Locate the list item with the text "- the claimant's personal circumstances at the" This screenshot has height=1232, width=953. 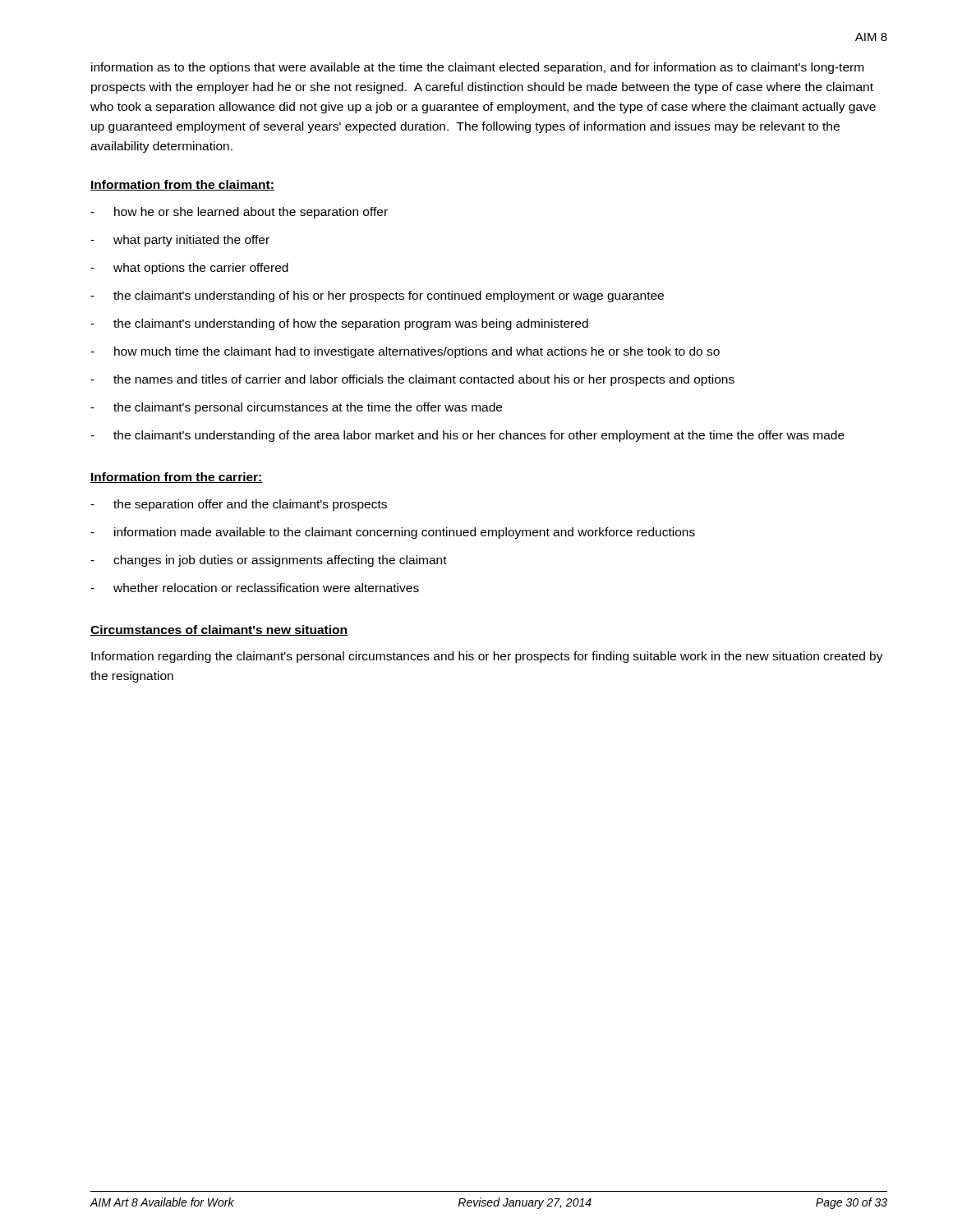pyautogui.click(x=489, y=407)
